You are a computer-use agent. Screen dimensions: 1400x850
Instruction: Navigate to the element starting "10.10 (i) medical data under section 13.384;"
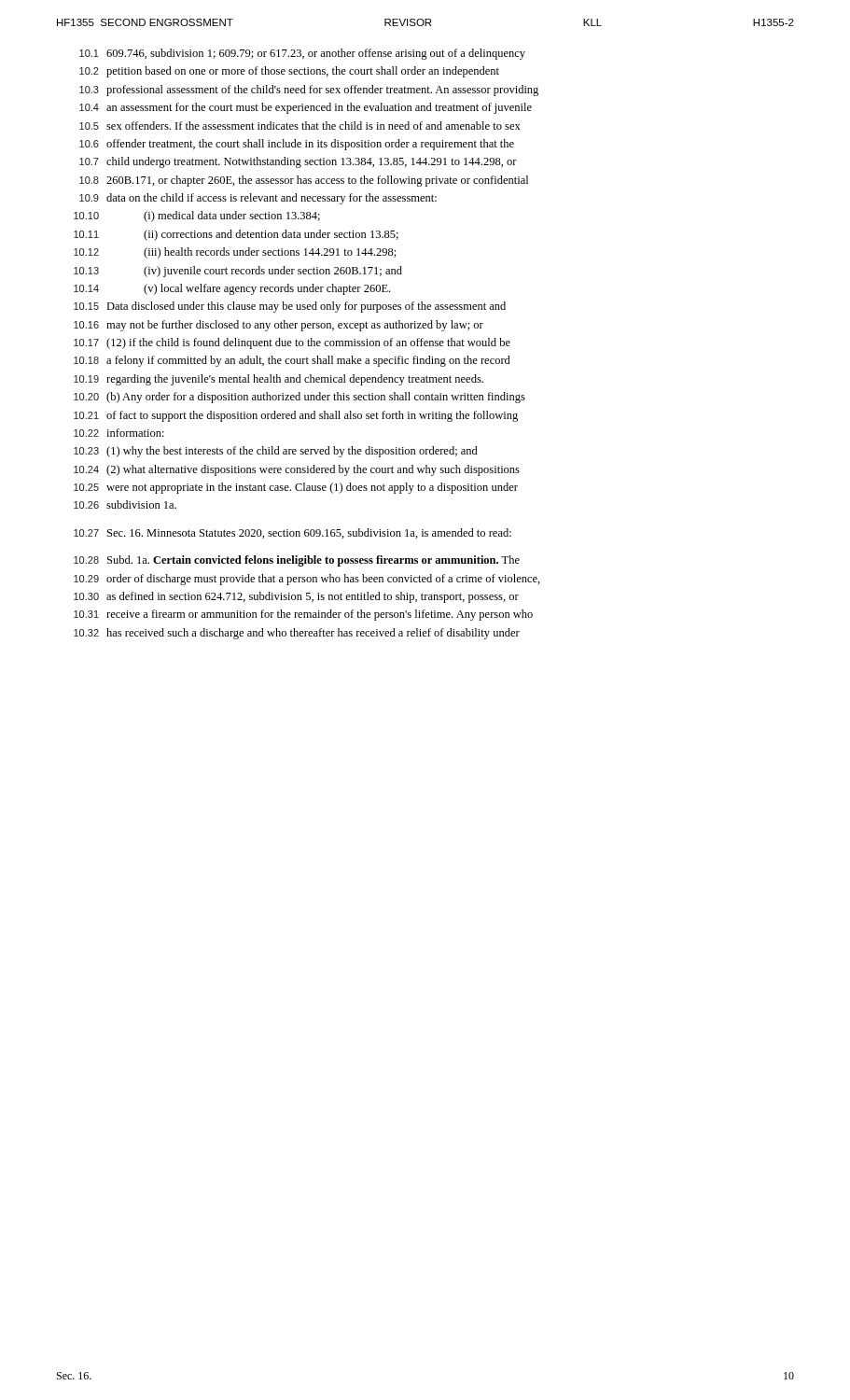[197, 217]
